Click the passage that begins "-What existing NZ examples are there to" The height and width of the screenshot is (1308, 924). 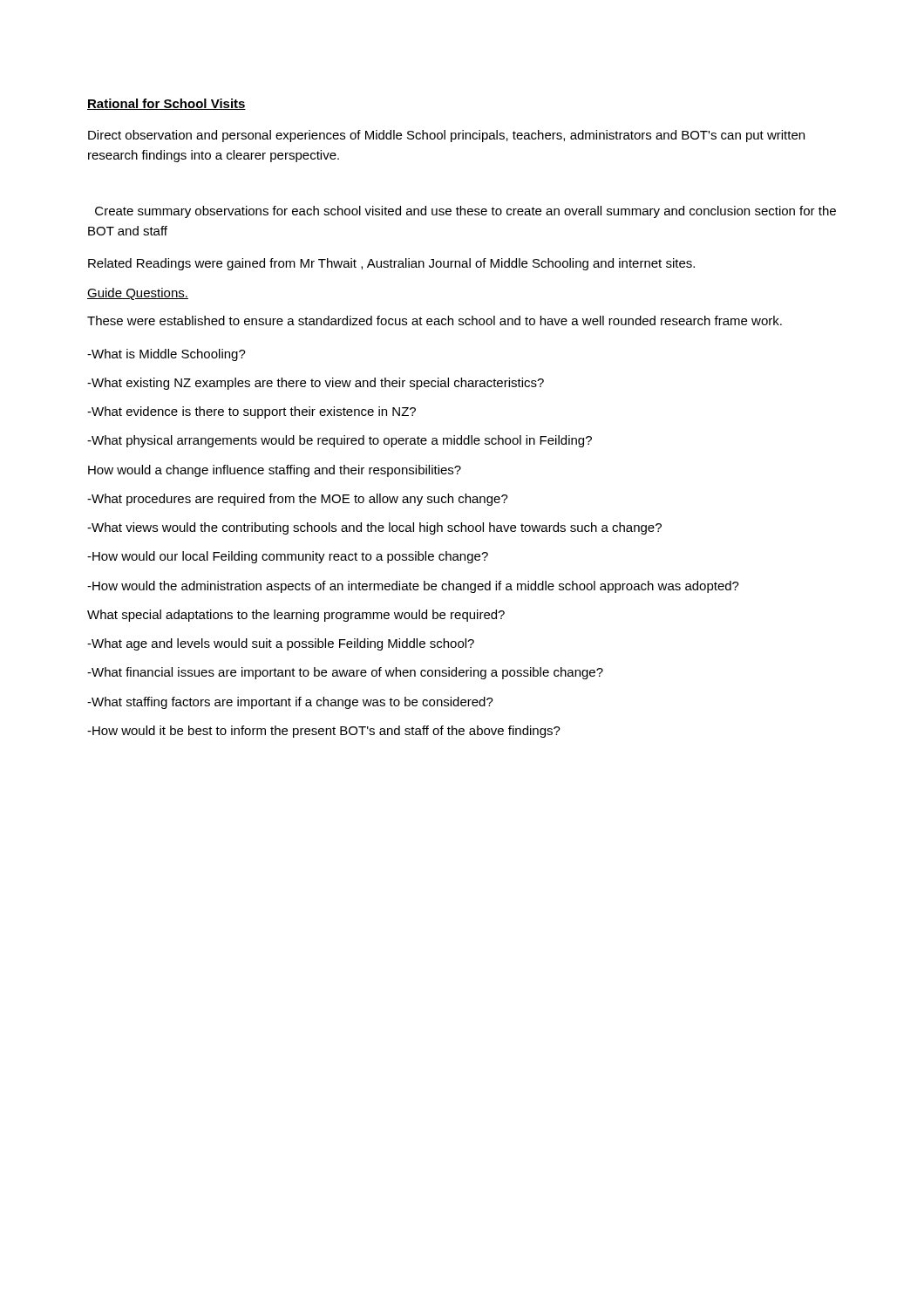point(316,382)
